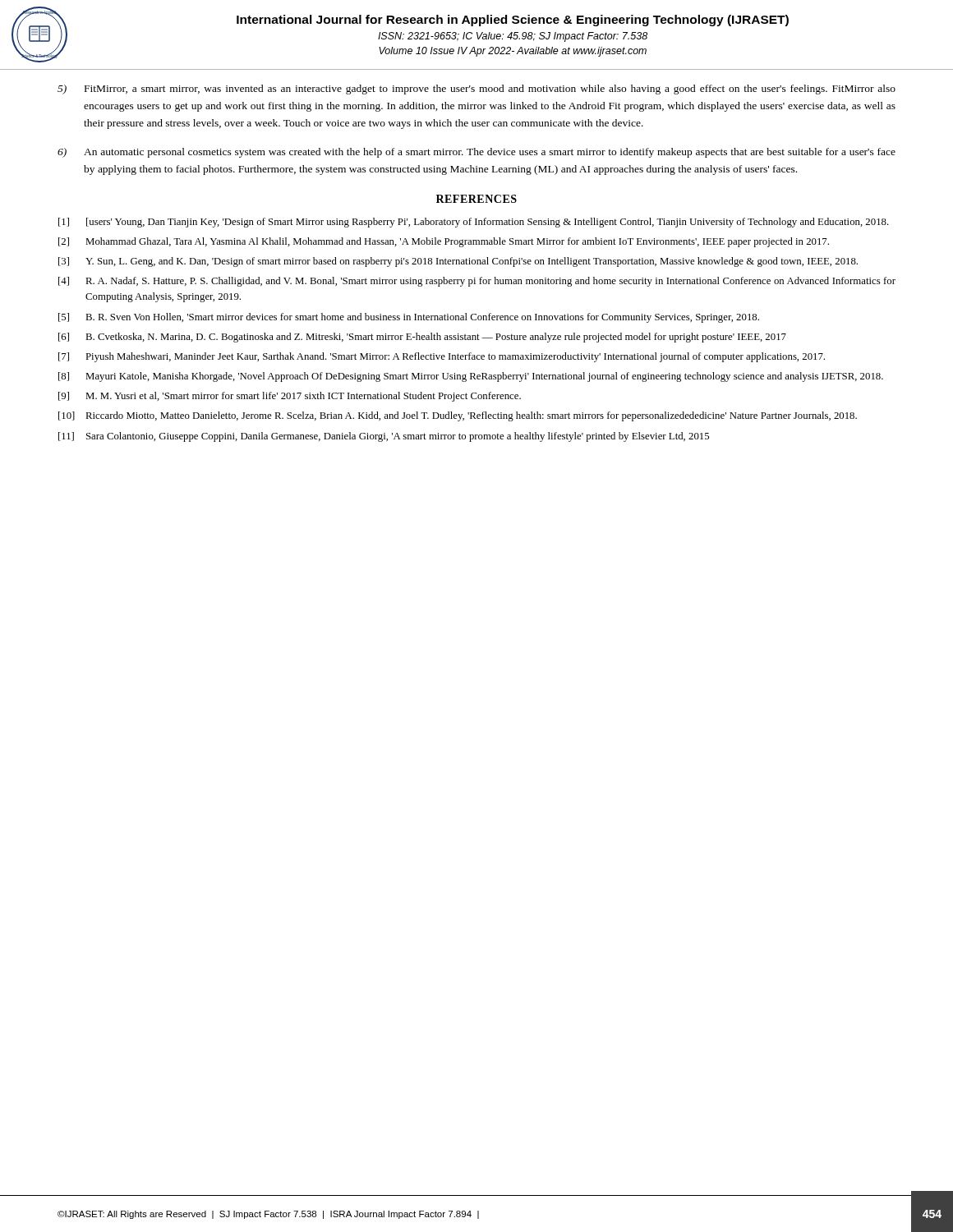Locate the region starting "[10] Riccardo Miotto, Matteo"
The height and width of the screenshot is (1232, 953).
point(476,416)
